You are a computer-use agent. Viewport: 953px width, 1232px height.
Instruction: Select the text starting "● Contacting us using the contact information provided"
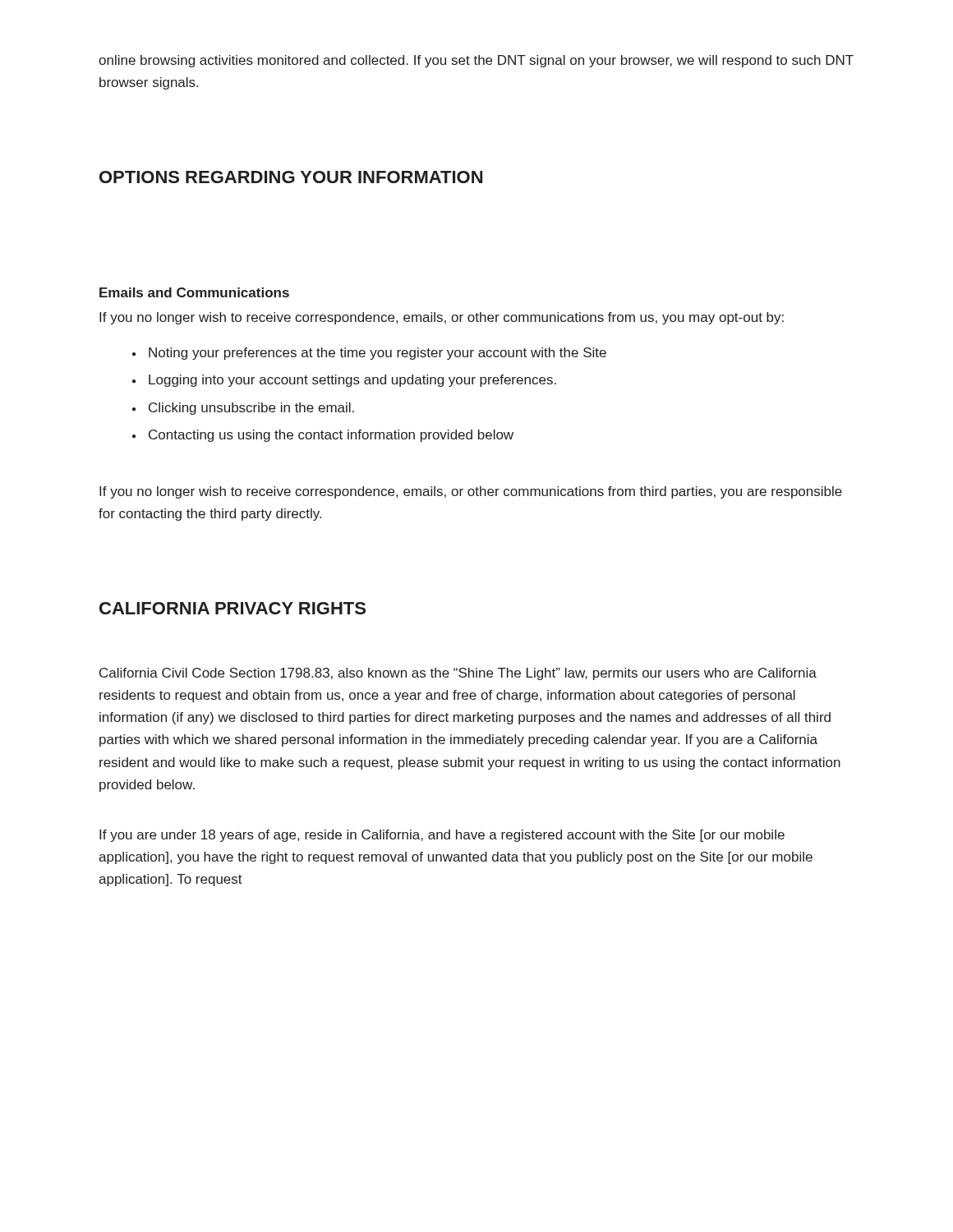322,435
